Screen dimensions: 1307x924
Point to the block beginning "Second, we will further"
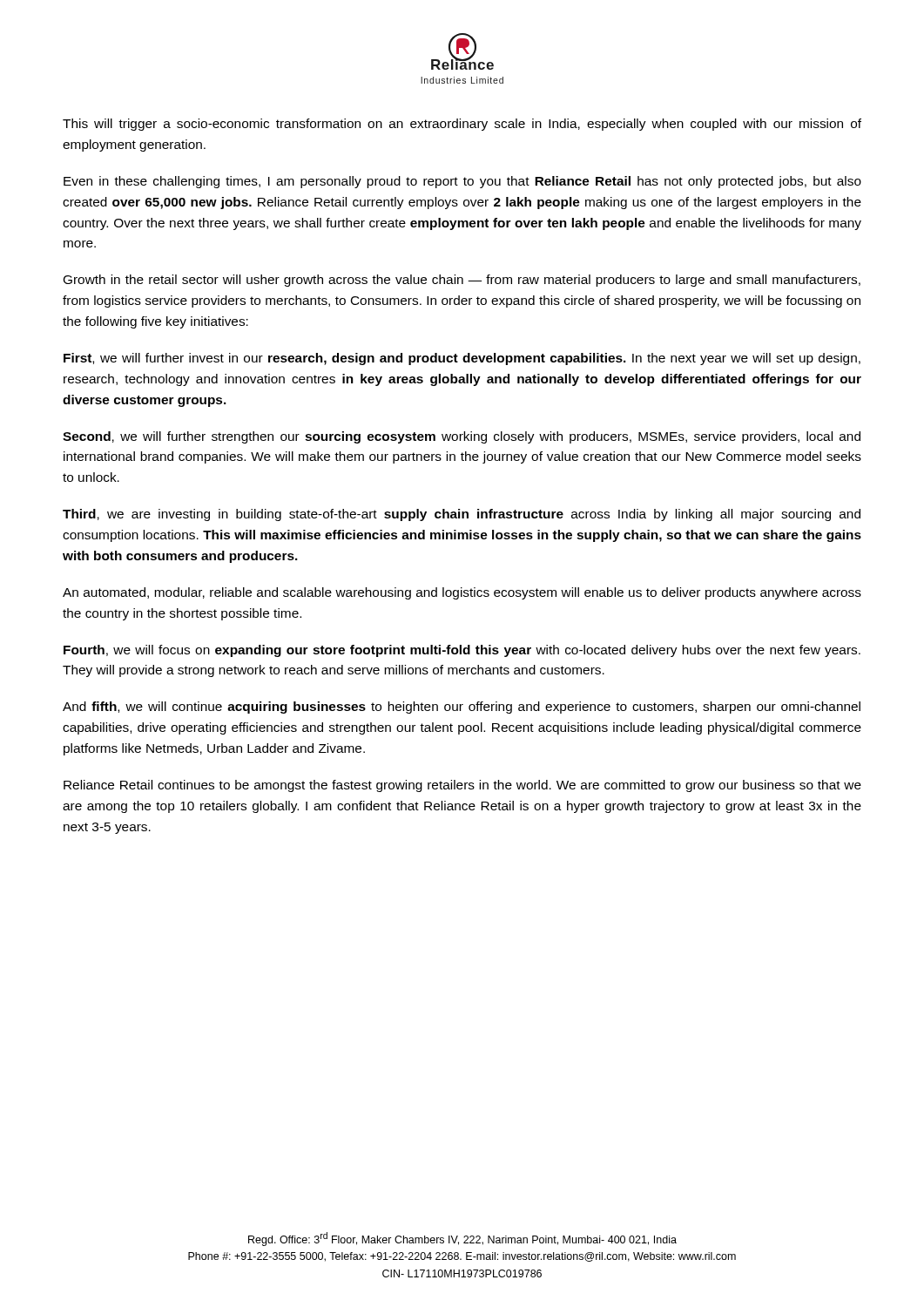click(462, 456)
